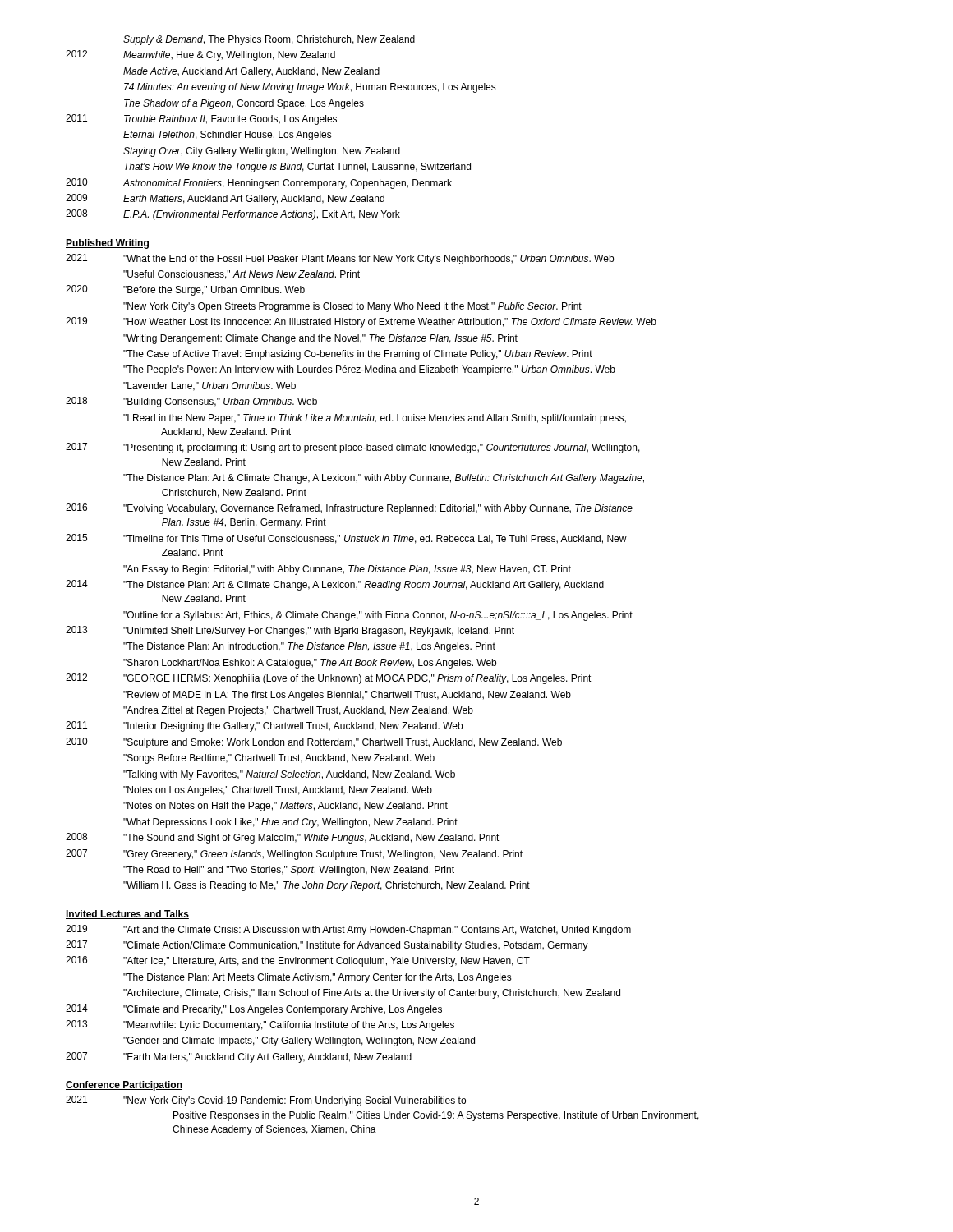
Task: Point to the passage starting ""Talking with My Favorites," Natural"
Action: (x=289, y=775)
